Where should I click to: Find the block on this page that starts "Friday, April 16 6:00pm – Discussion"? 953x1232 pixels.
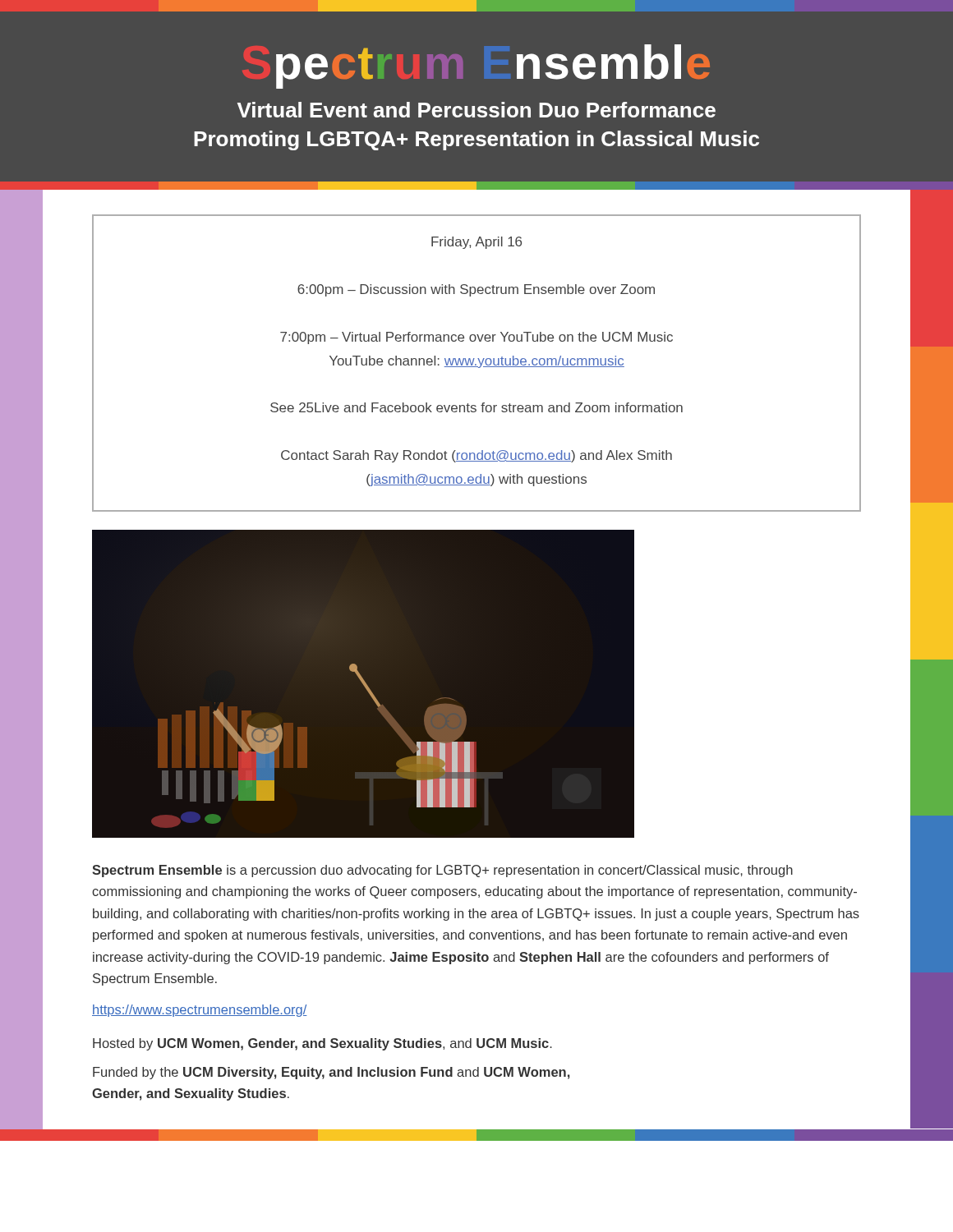point(476,361)
